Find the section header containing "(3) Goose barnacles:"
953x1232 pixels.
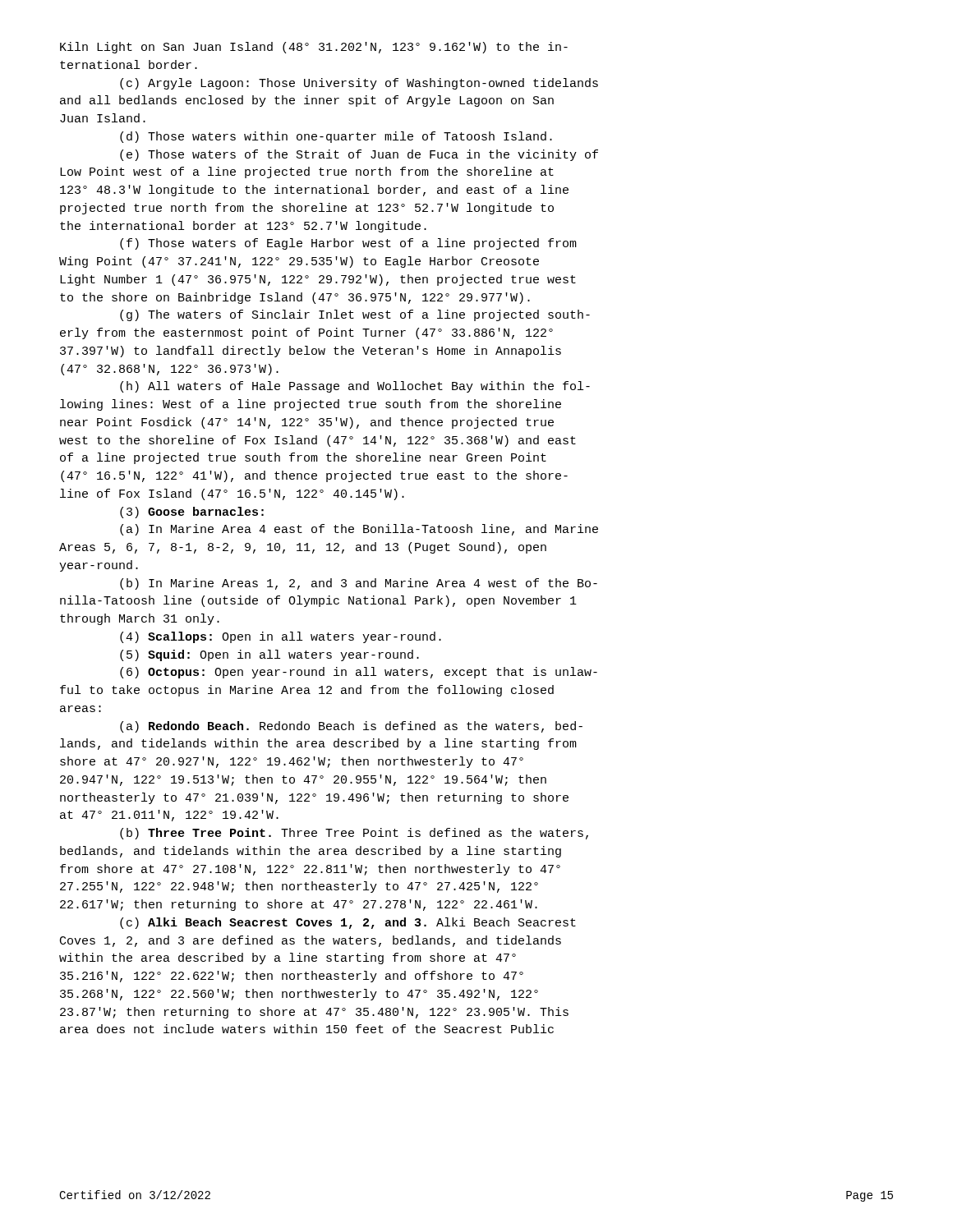pyautogui.click(x=163, y=513)
